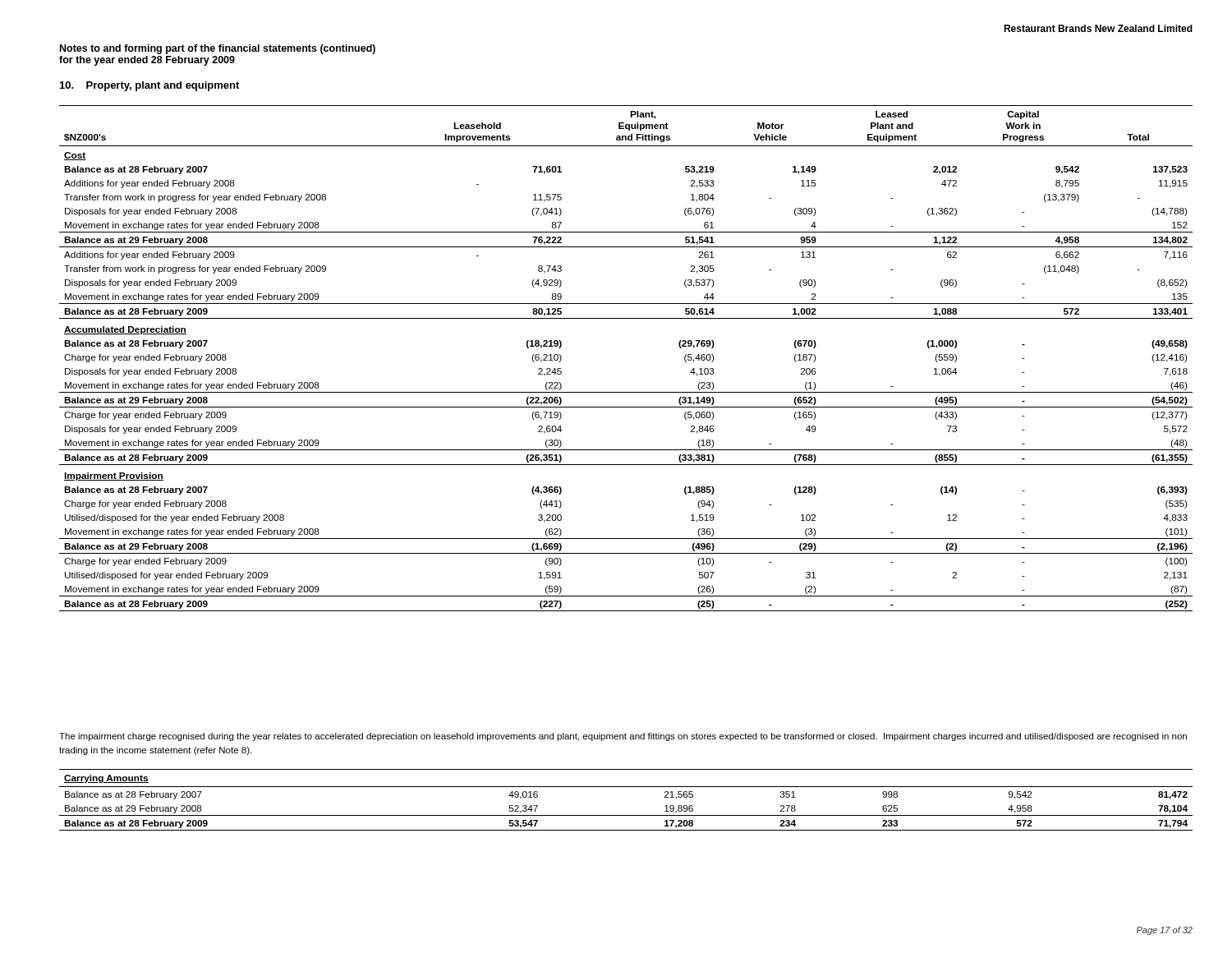Viewport: 1232px width, 953px height.
Task: Select the section header that says "Notes to and"
Action: [x=217, y=54]
